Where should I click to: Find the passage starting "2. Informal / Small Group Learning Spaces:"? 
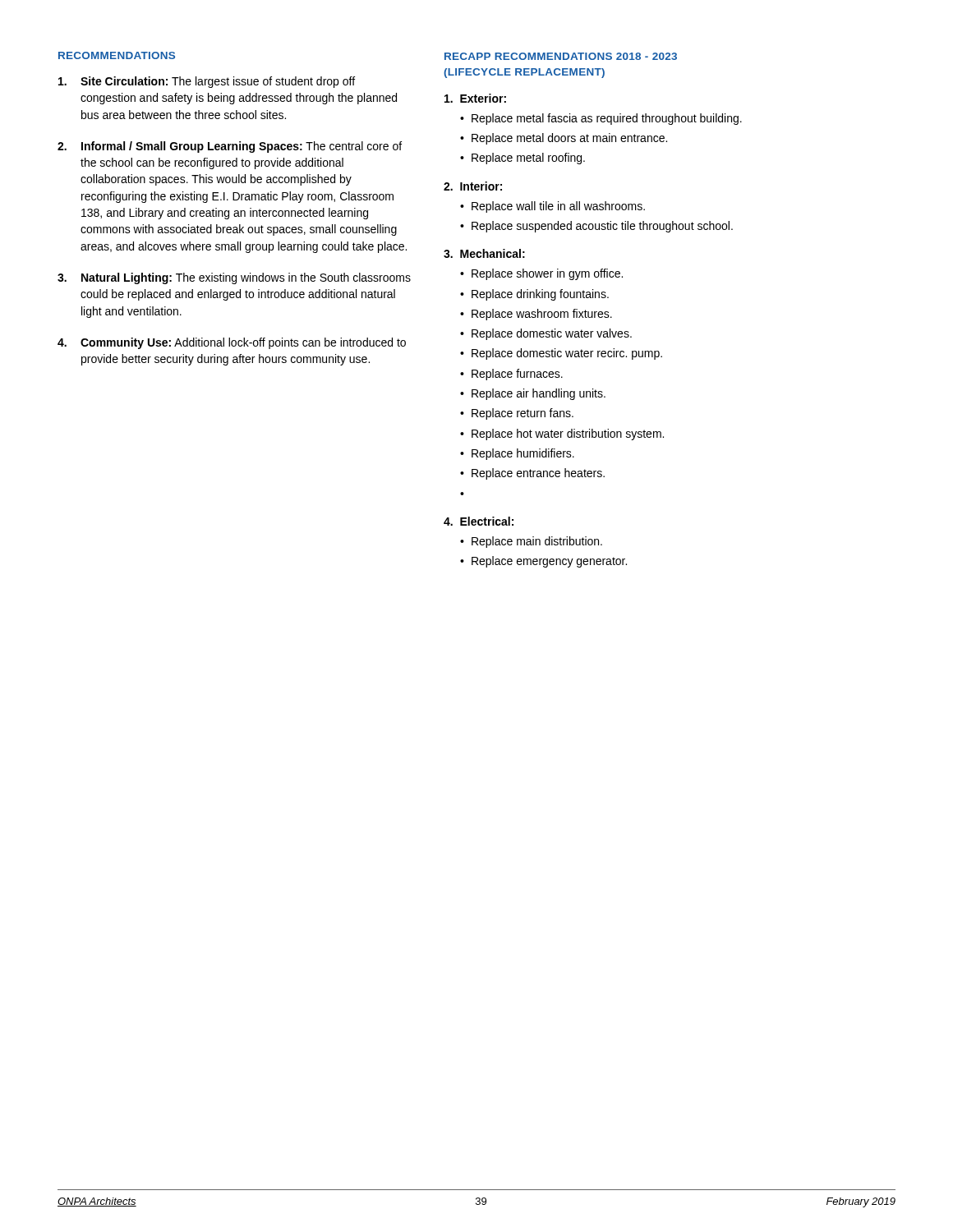coord(234,196)
